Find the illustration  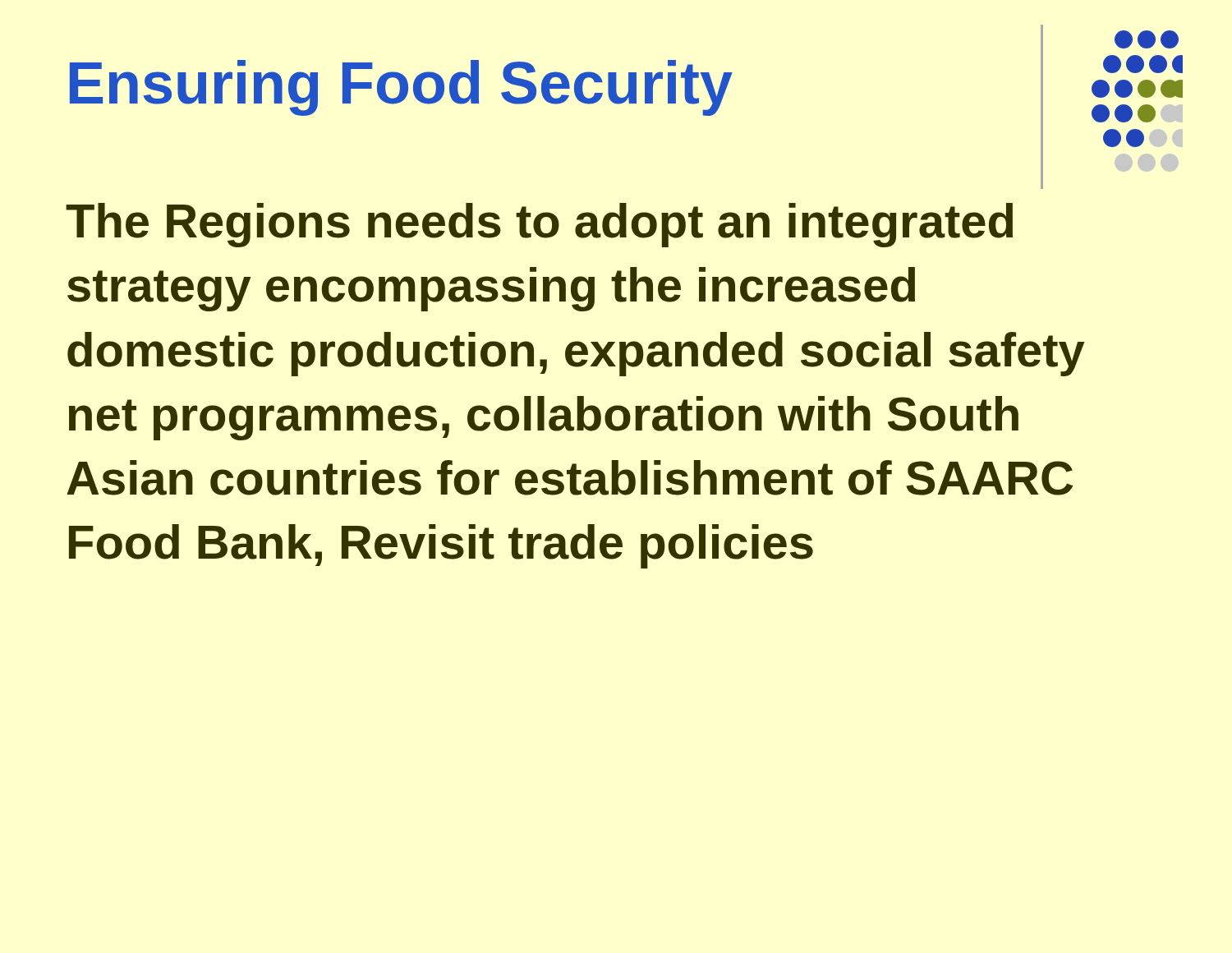(x=1117, y=107)
